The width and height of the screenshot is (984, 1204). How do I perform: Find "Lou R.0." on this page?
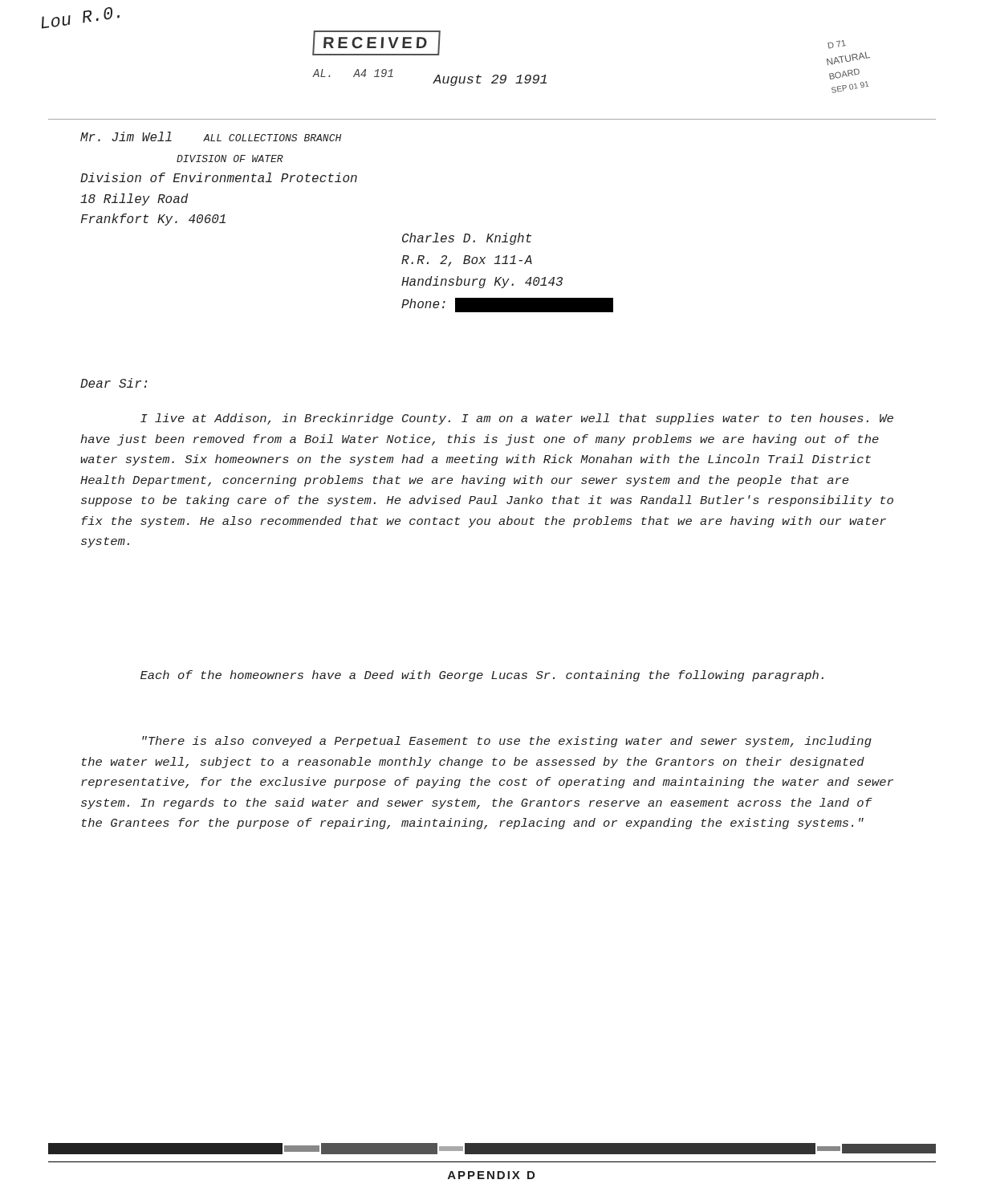pos(82,18)
